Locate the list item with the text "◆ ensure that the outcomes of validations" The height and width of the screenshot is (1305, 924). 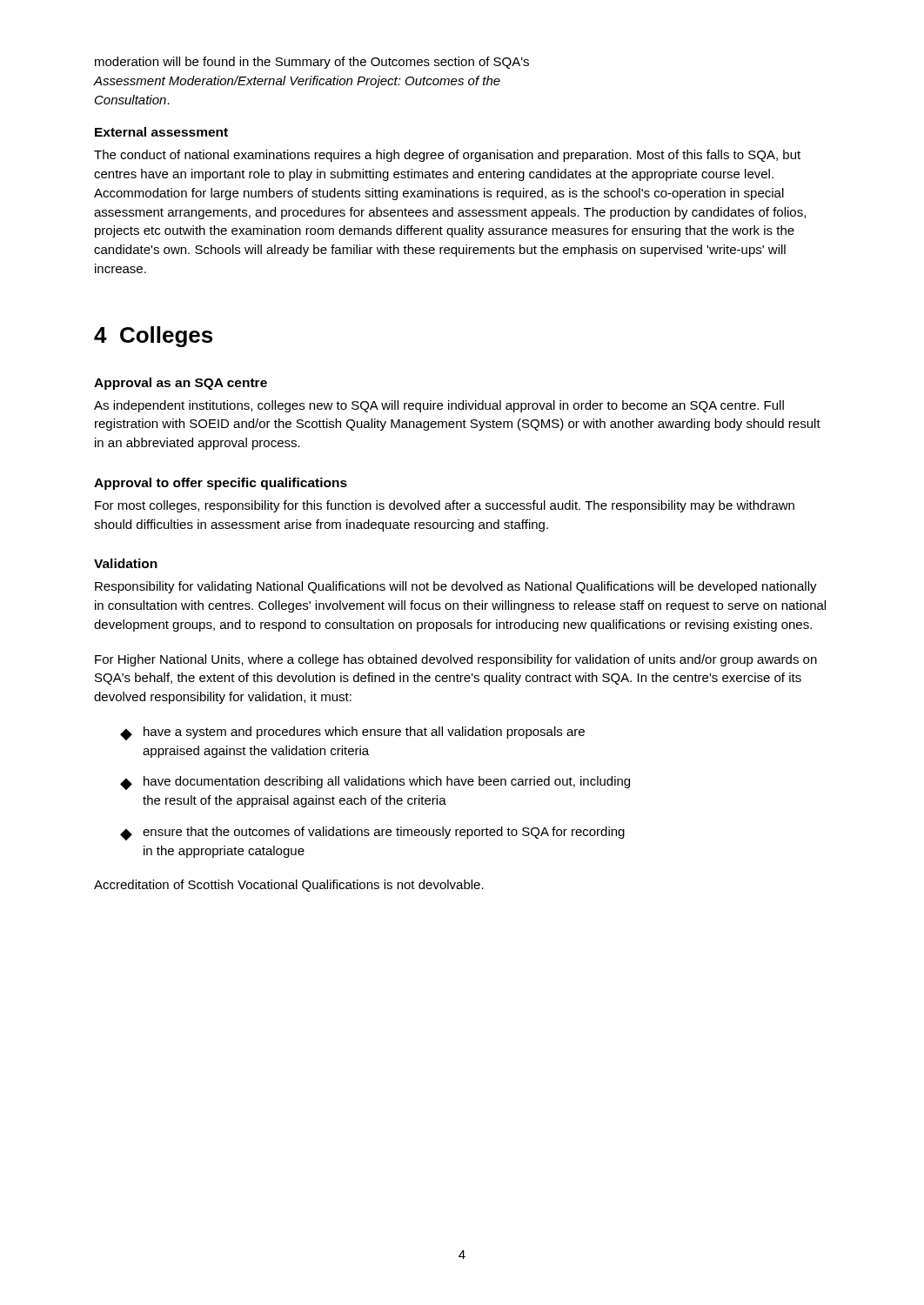pyautogui.click(x=373, y=841)
